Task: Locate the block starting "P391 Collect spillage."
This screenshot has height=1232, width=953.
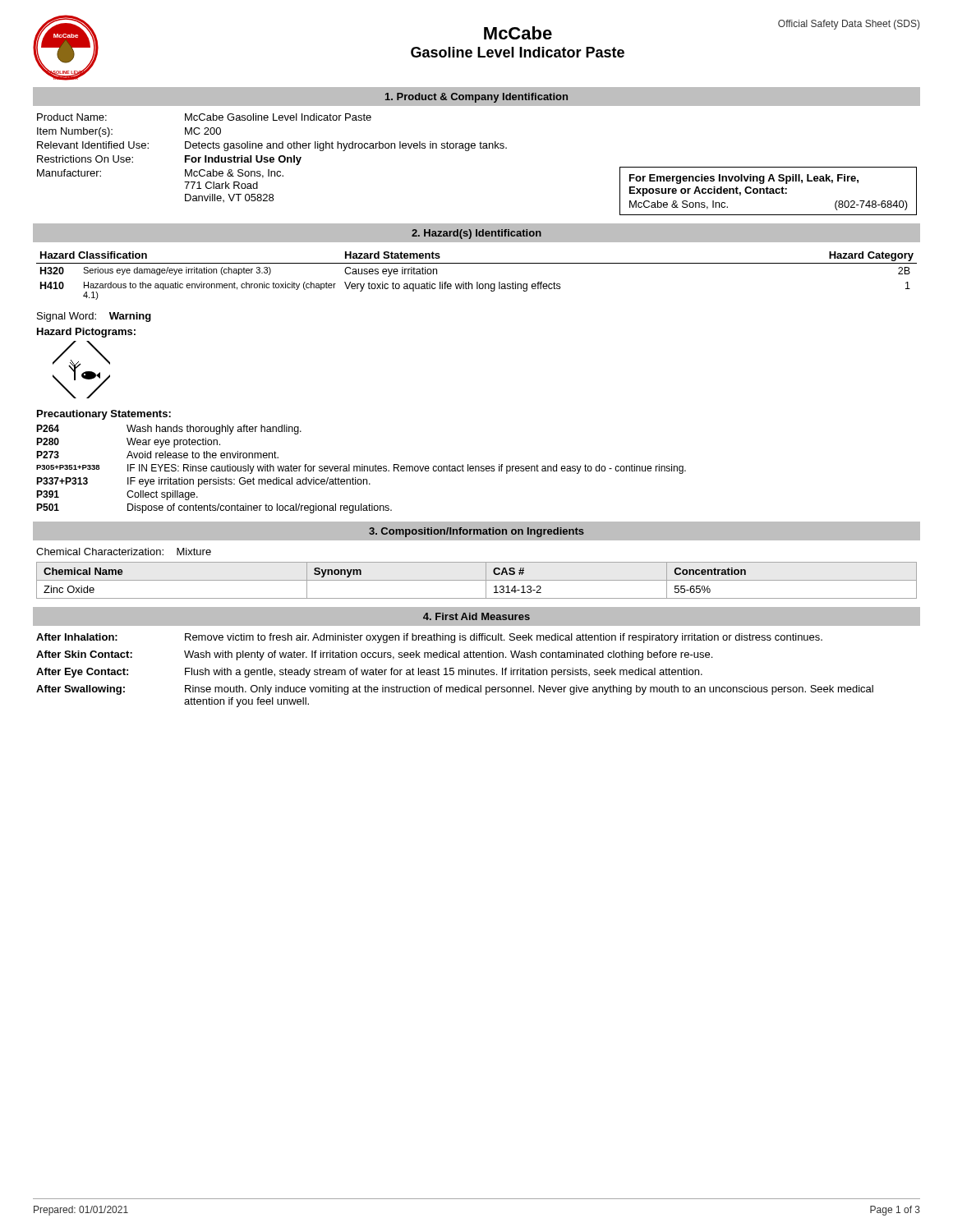Action: [x=46, y=495]
